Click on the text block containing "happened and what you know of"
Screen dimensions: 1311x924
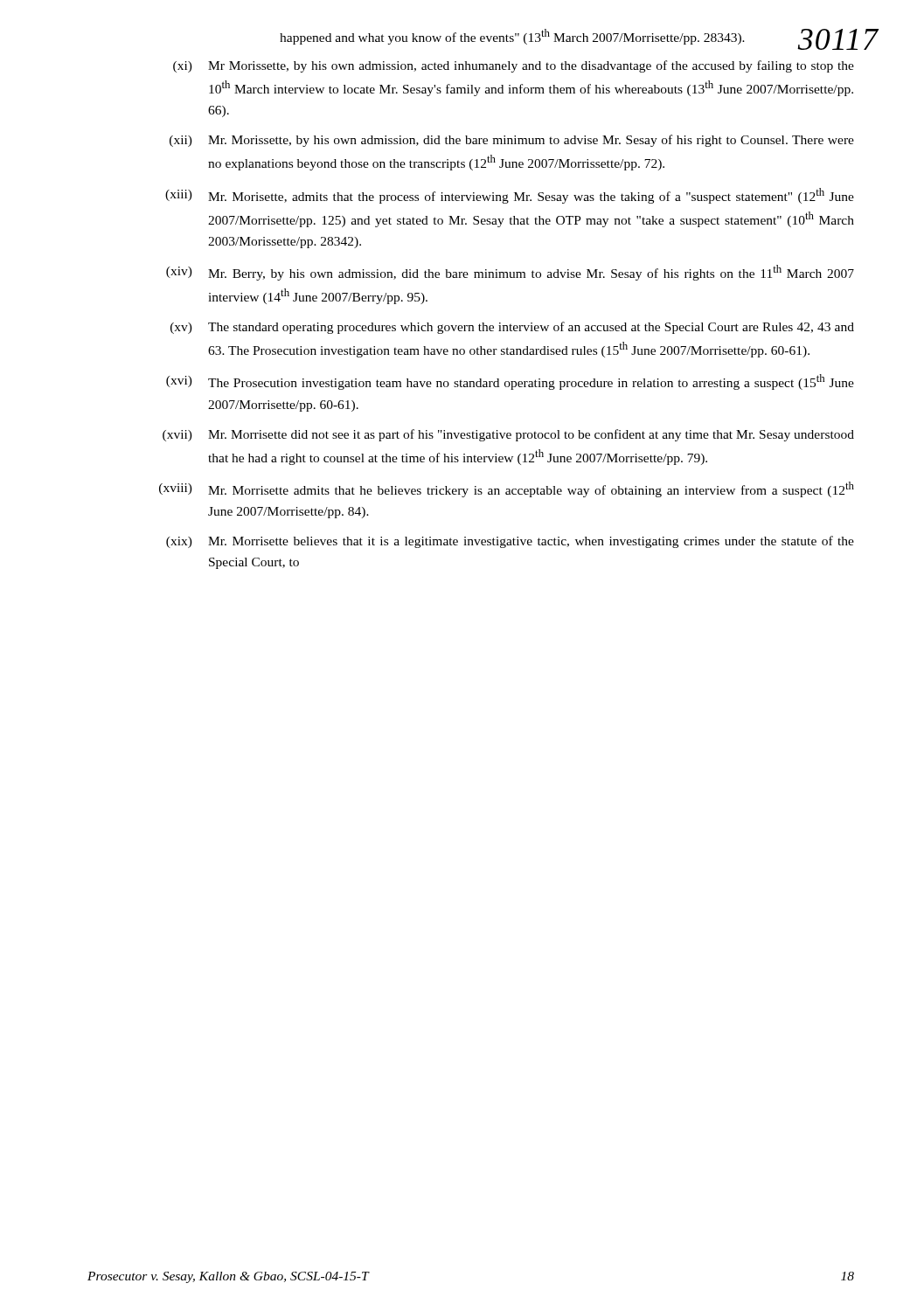(512, 35)
